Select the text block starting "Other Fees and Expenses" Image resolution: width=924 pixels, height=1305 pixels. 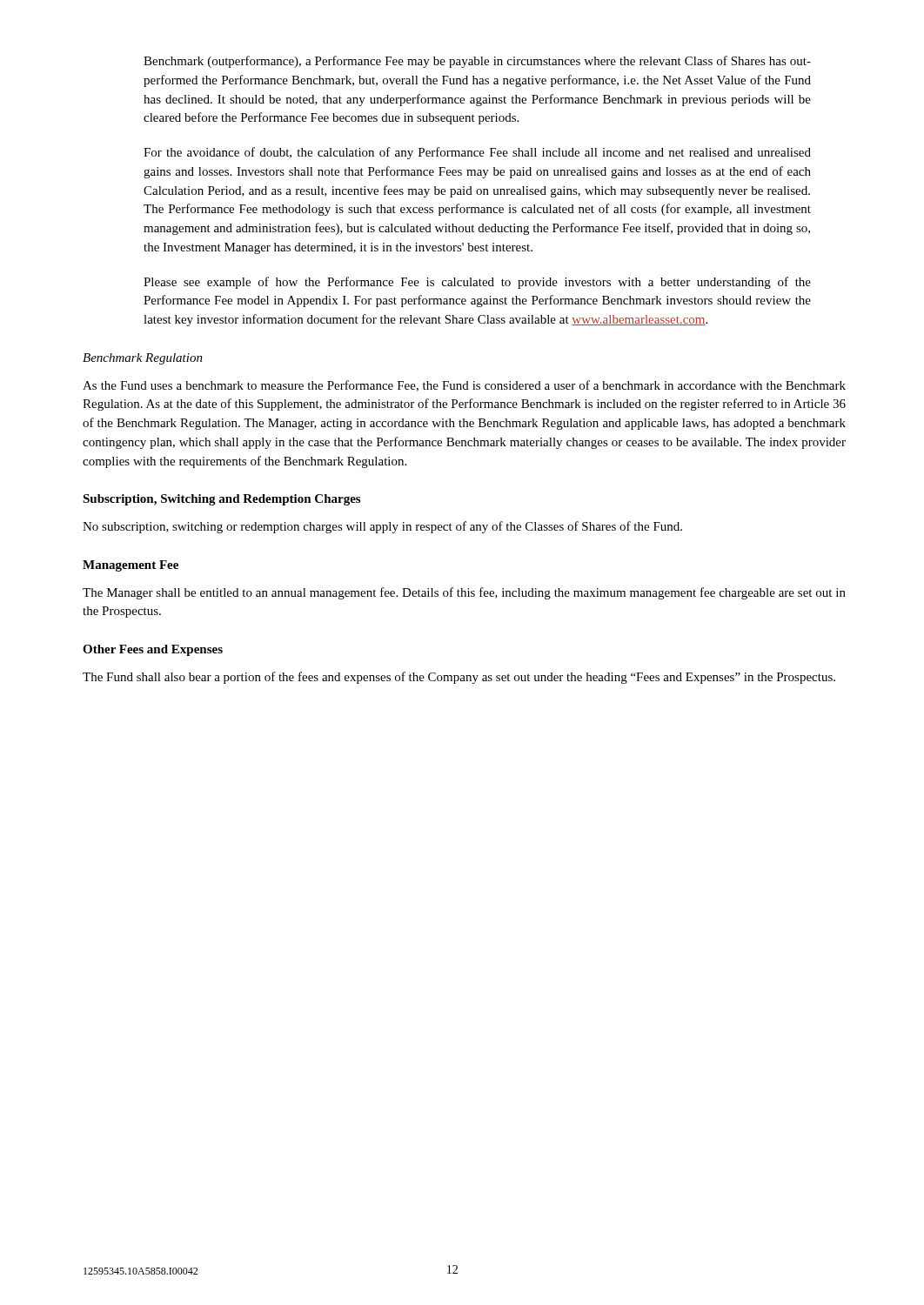(x=153, y=649)
